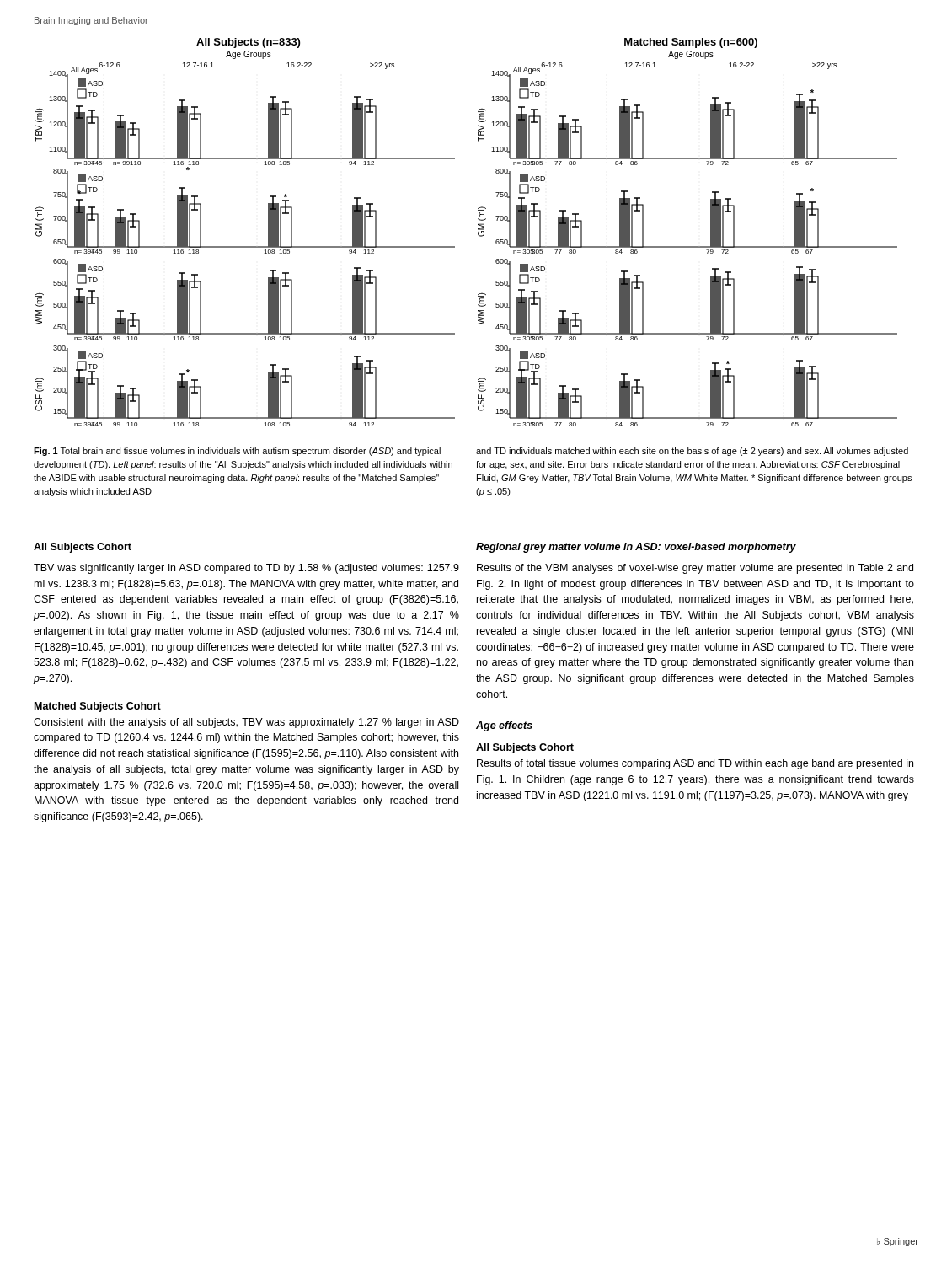Click on the passage starting "Results of the VBM"

(695, 631)
